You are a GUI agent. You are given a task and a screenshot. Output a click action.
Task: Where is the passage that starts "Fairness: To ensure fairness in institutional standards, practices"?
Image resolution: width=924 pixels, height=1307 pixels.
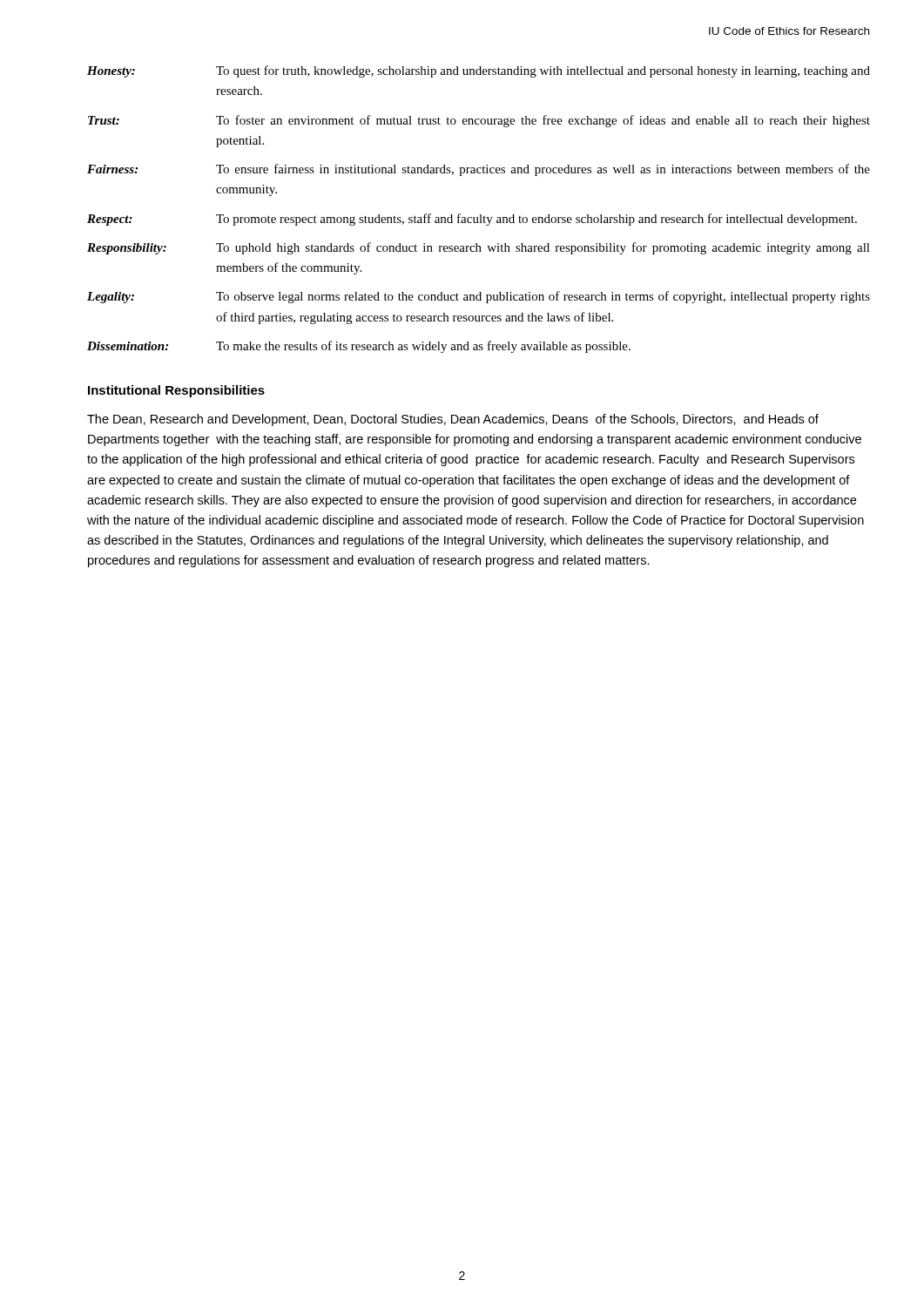[x=479, y=180]
